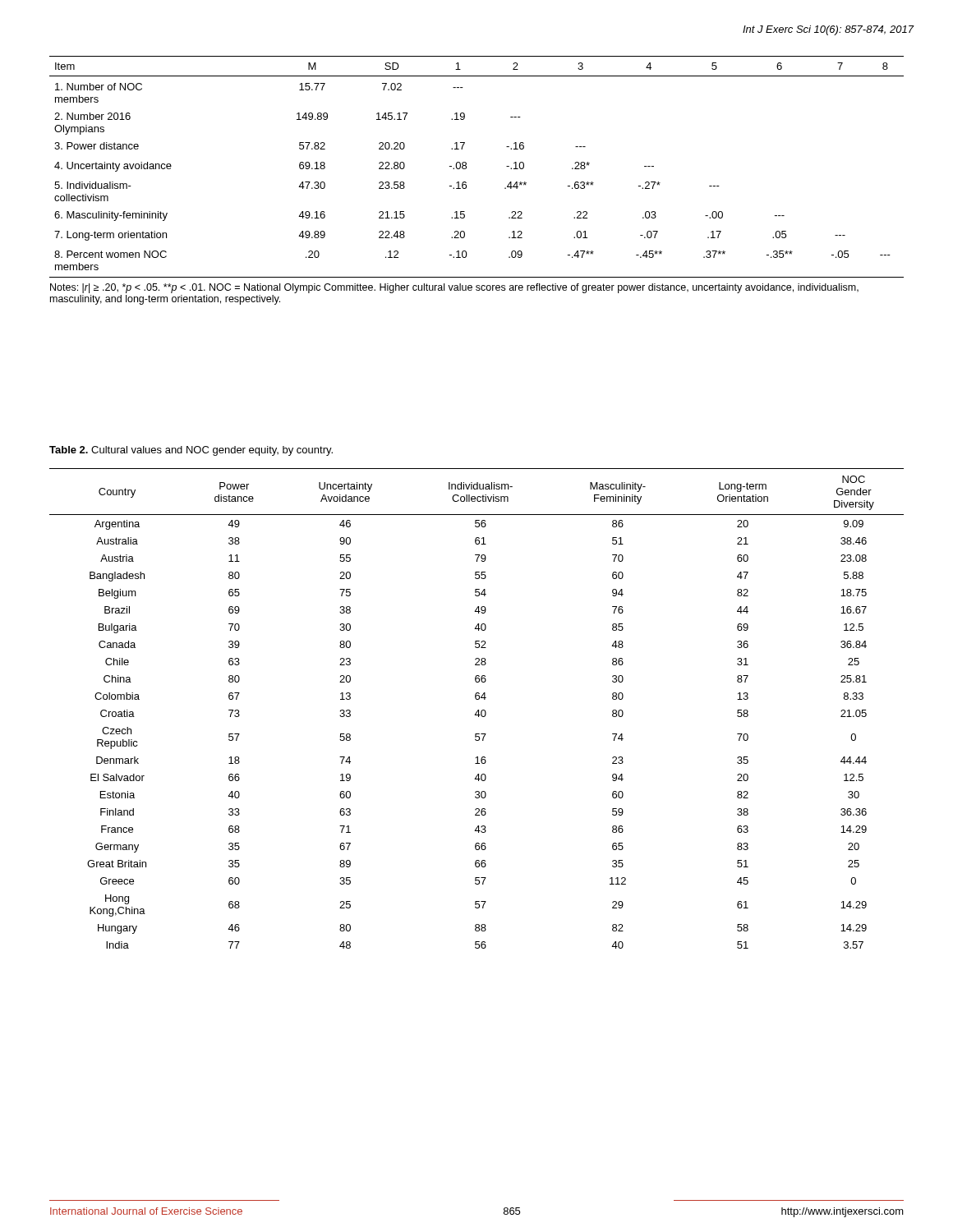Screen dimensions: 1232x953
Task: Click a caption
Action: coord(191,450)
